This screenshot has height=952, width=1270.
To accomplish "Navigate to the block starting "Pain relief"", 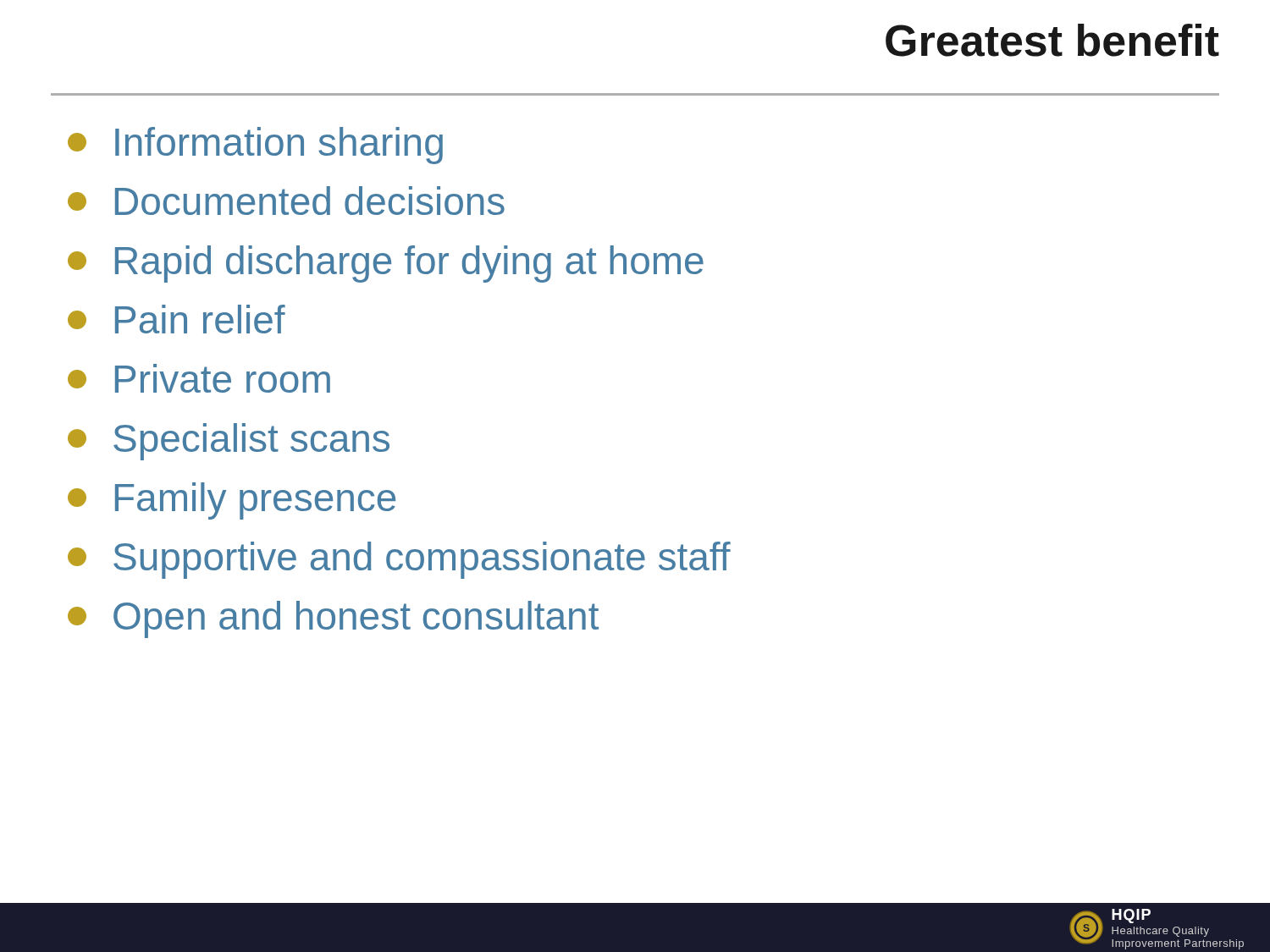I will click(x=176, y=320).
